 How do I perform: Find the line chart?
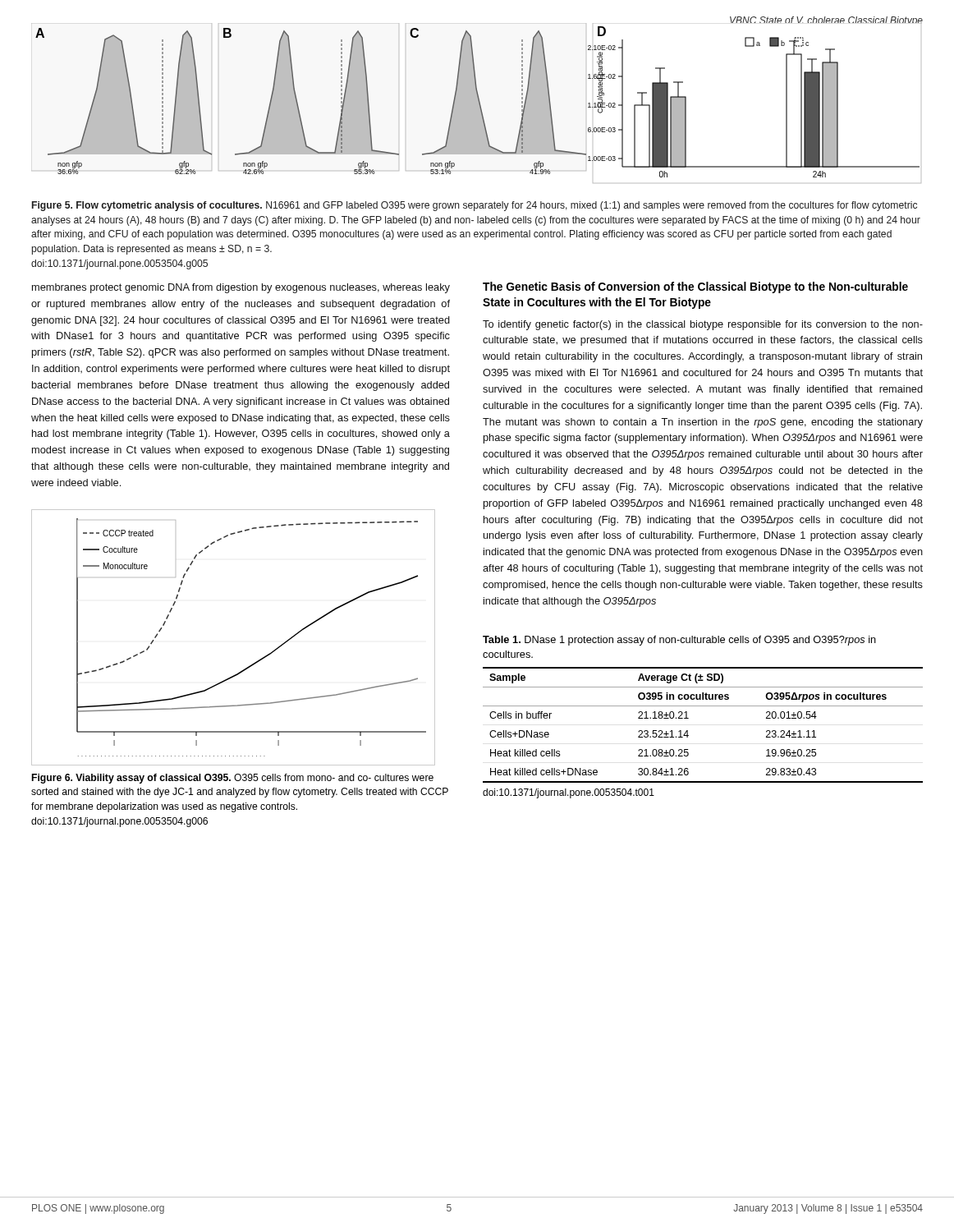pyautogui.click(x=241, y=637)
